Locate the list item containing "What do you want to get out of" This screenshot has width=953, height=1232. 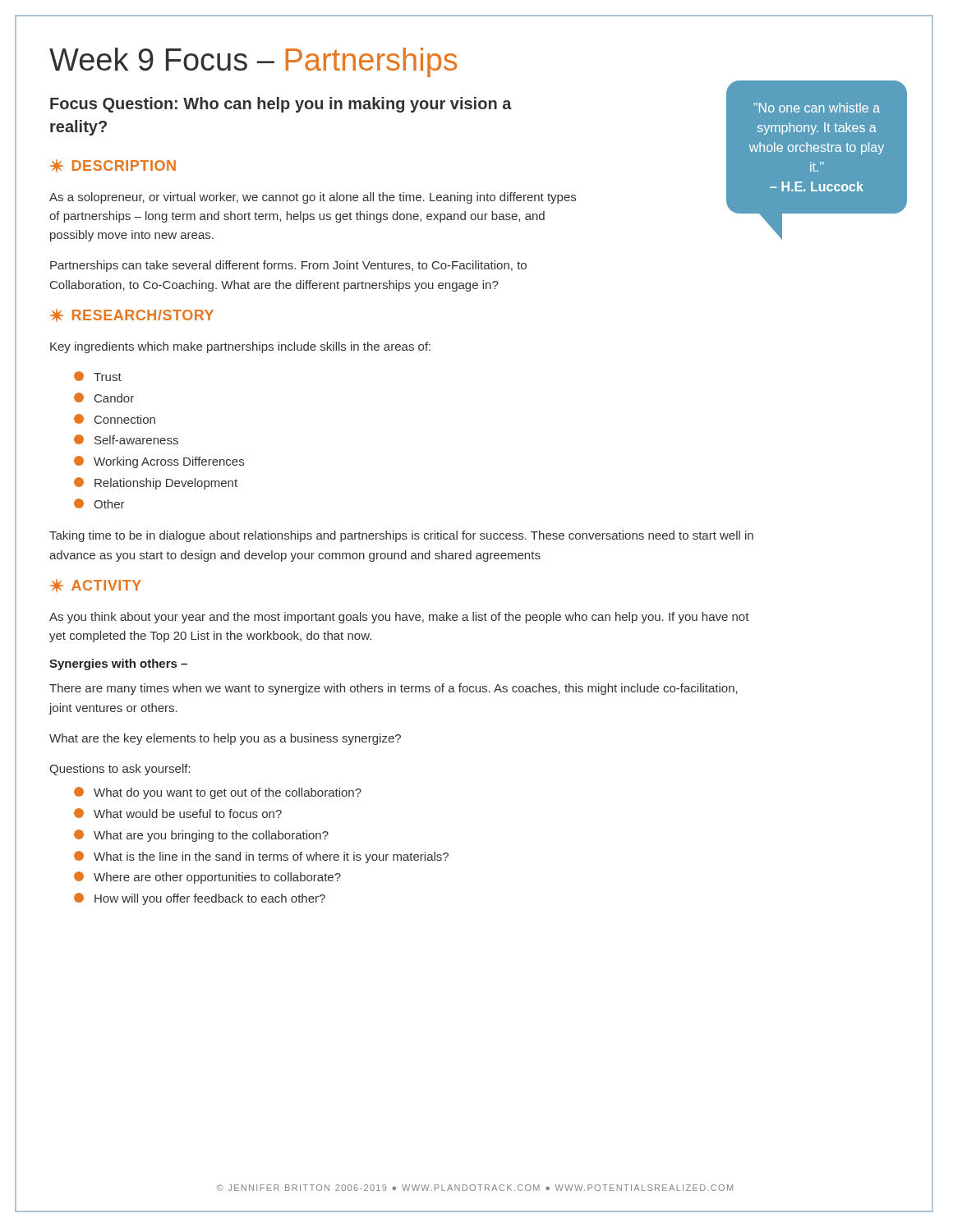pyautogui.click(x=218, y=793)
